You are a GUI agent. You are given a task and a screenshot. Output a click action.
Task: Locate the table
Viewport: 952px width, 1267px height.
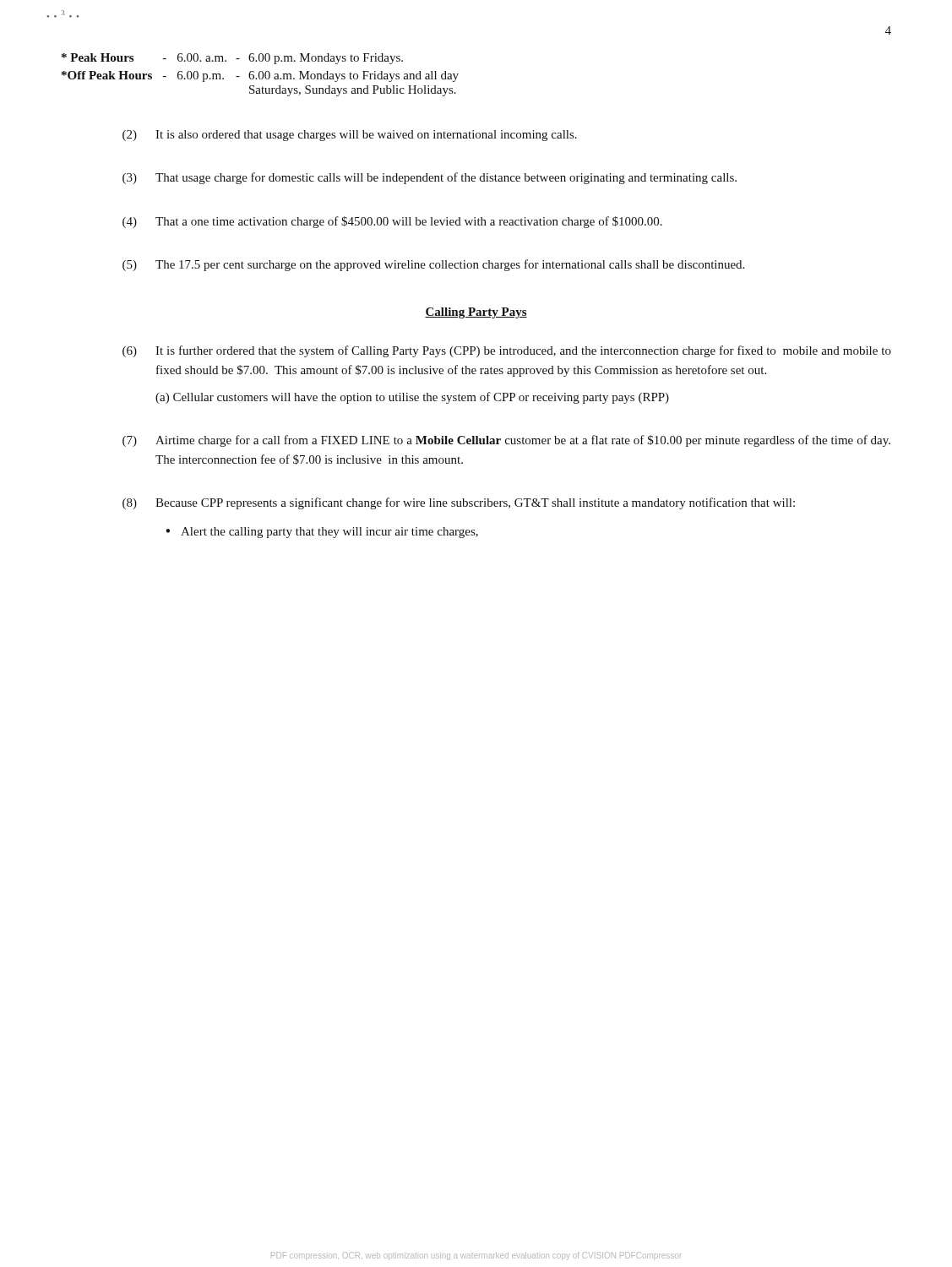(x=390, y=74)
